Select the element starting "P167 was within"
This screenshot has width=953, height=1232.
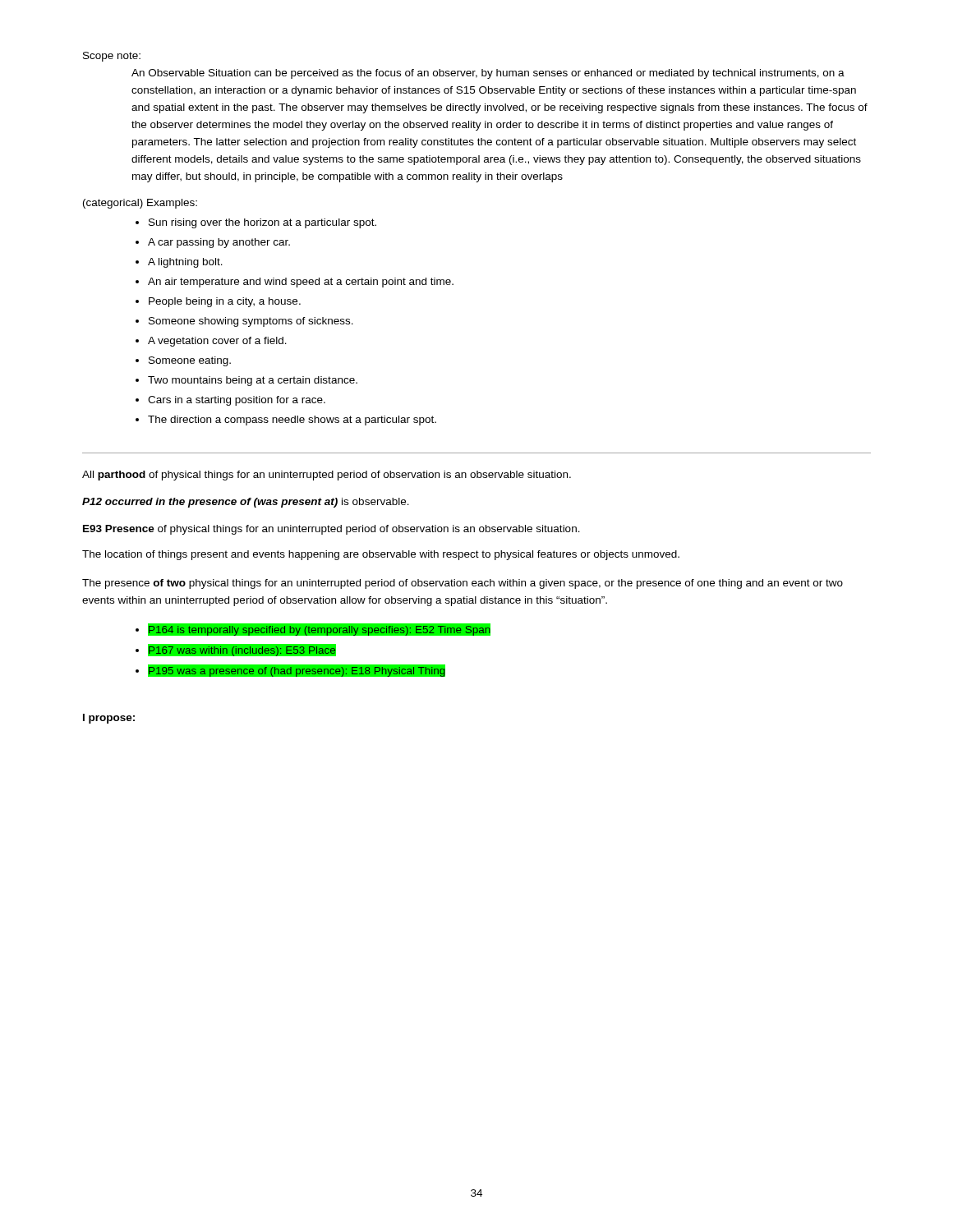click(x=242, y=650)
